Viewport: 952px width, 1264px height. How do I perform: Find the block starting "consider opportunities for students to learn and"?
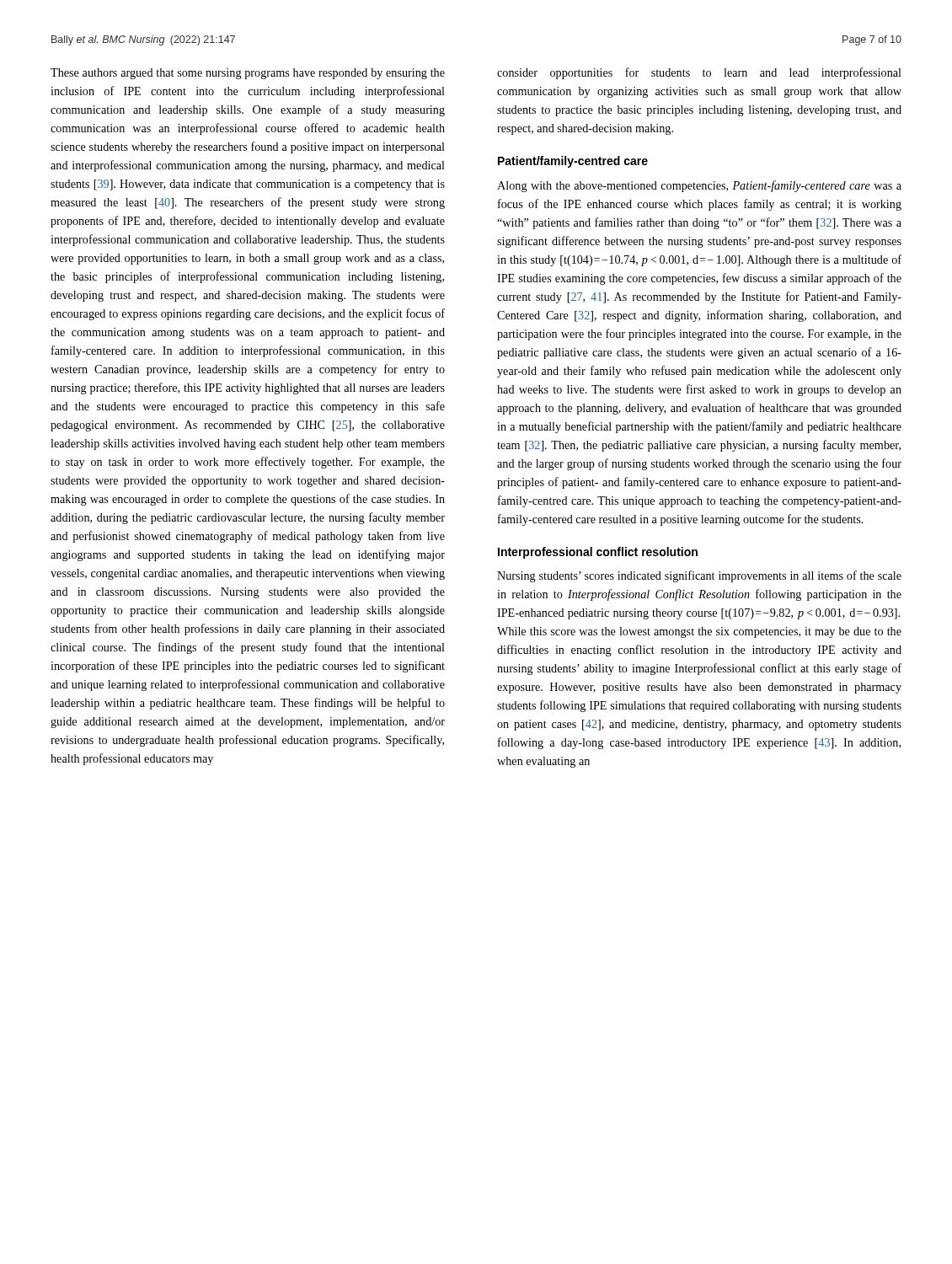pyautogui.click(x=699, y=100)
